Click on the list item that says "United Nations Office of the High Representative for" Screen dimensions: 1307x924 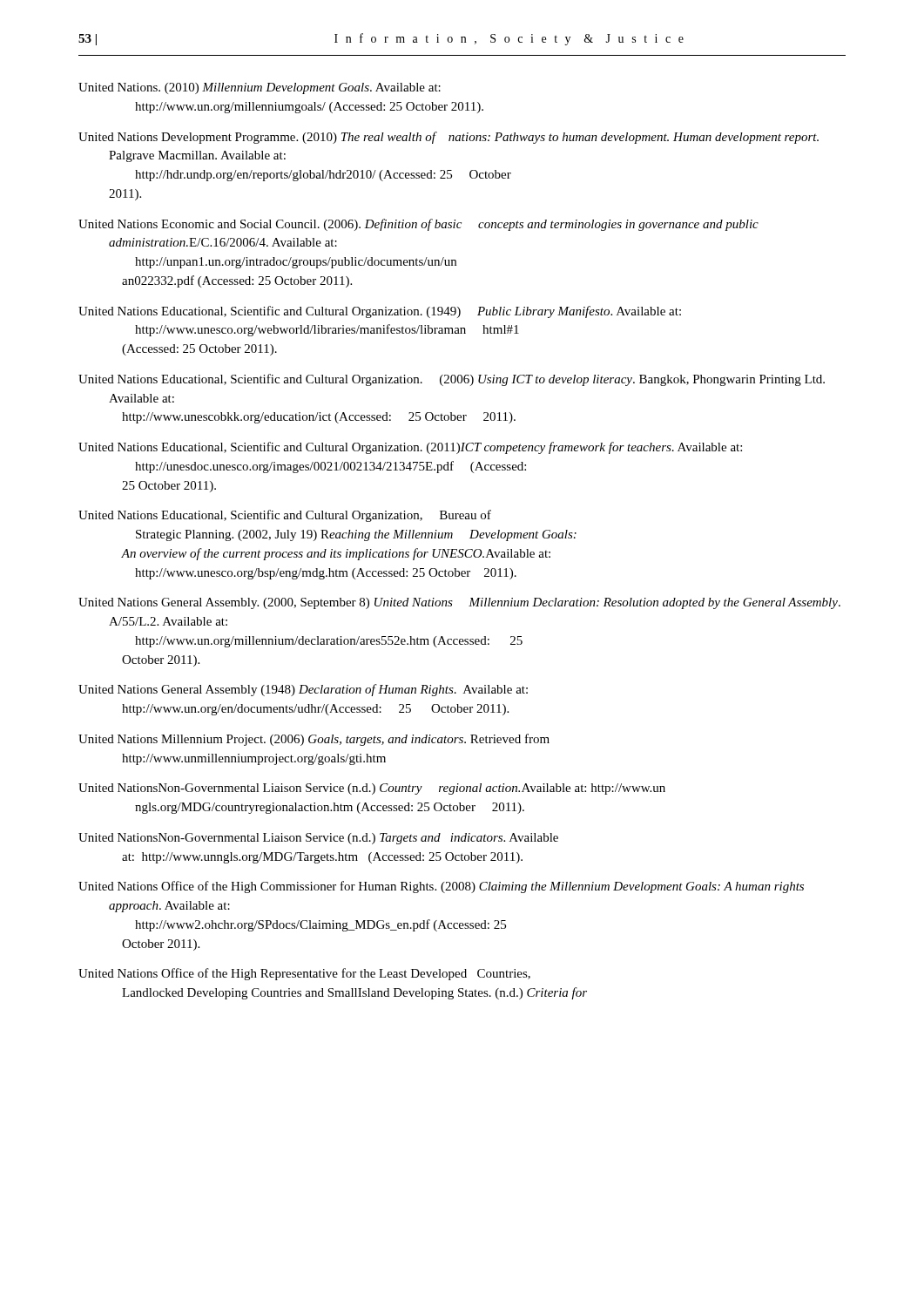click(x=333, y=983)
